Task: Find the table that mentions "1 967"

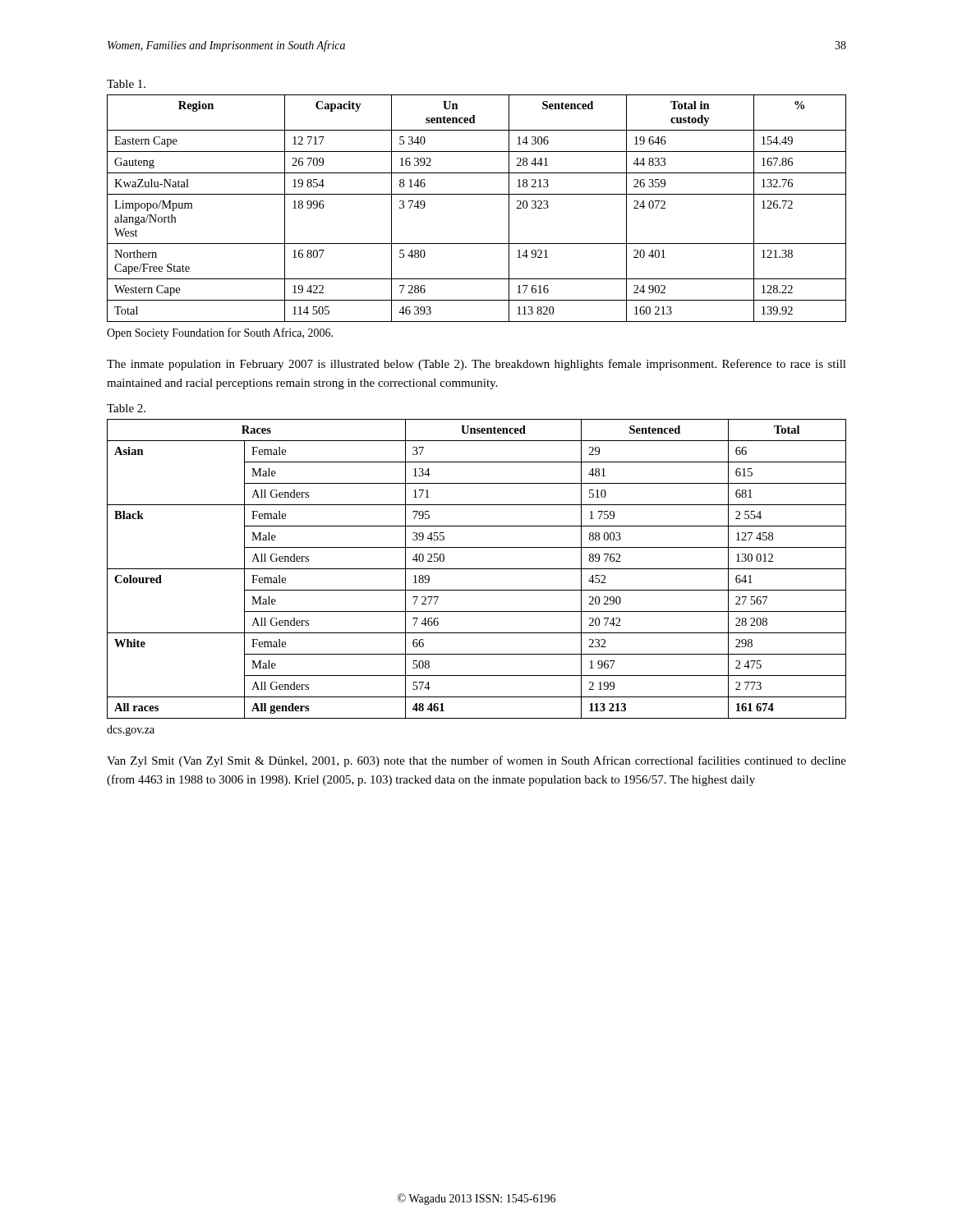Action: tap(476, 569)
